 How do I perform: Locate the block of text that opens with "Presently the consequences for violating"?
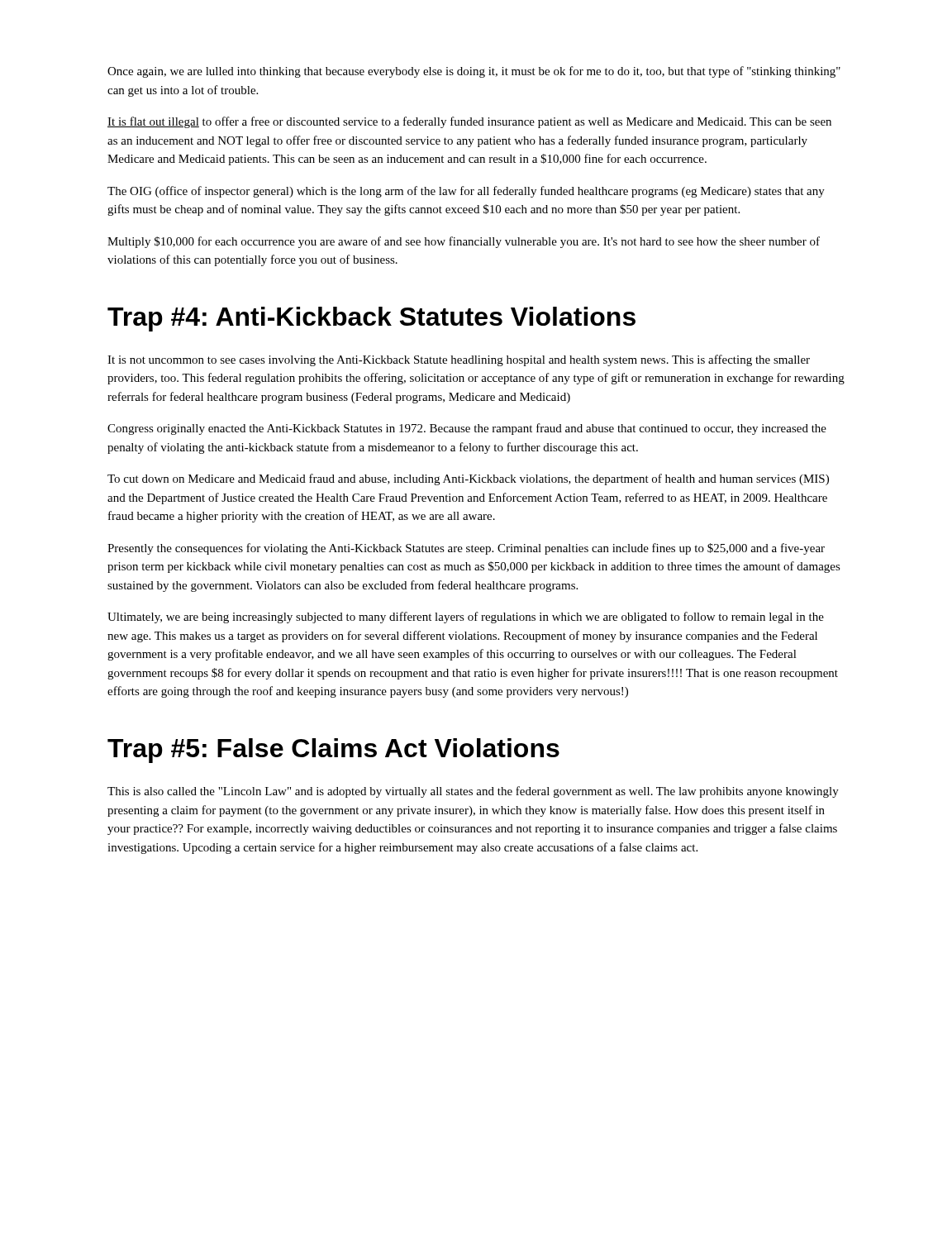pyautogui.click(x=474, y=567)
